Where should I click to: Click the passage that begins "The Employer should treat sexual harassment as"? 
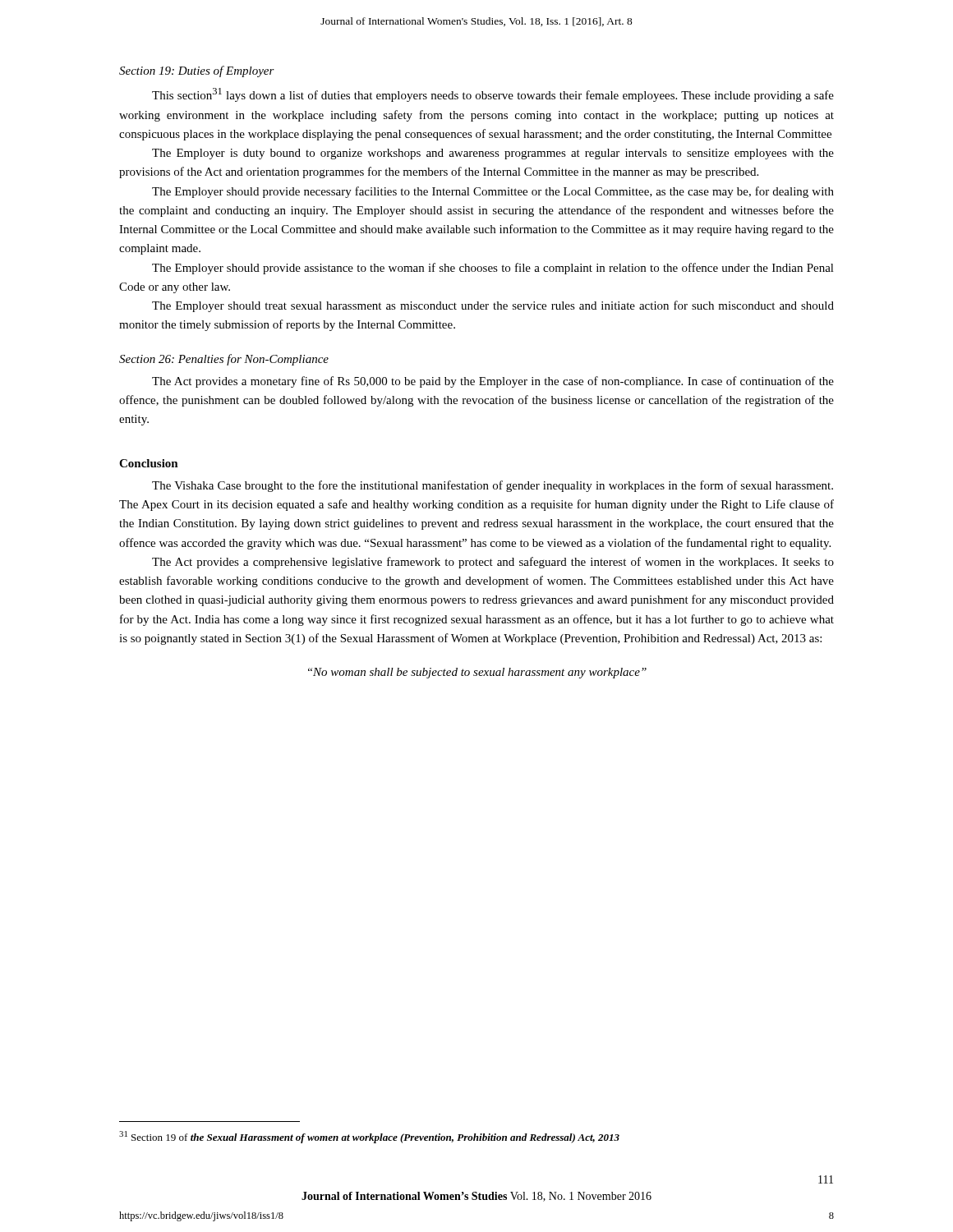[476, 316]
